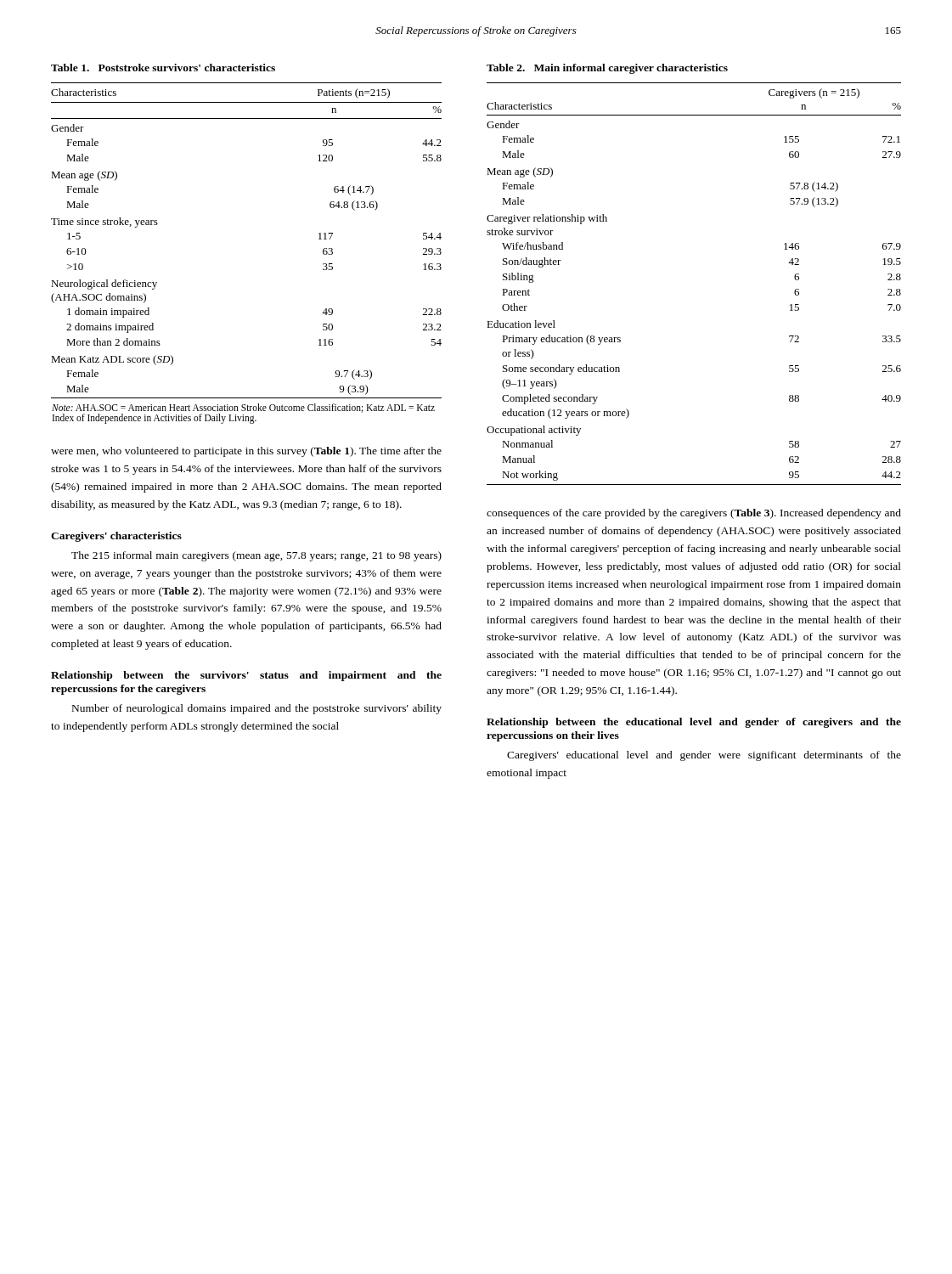Find the block on this page that starts "Caregivers' educational level and gender were"
Screen dimensions: 1274x952
[x=694, y=764]
